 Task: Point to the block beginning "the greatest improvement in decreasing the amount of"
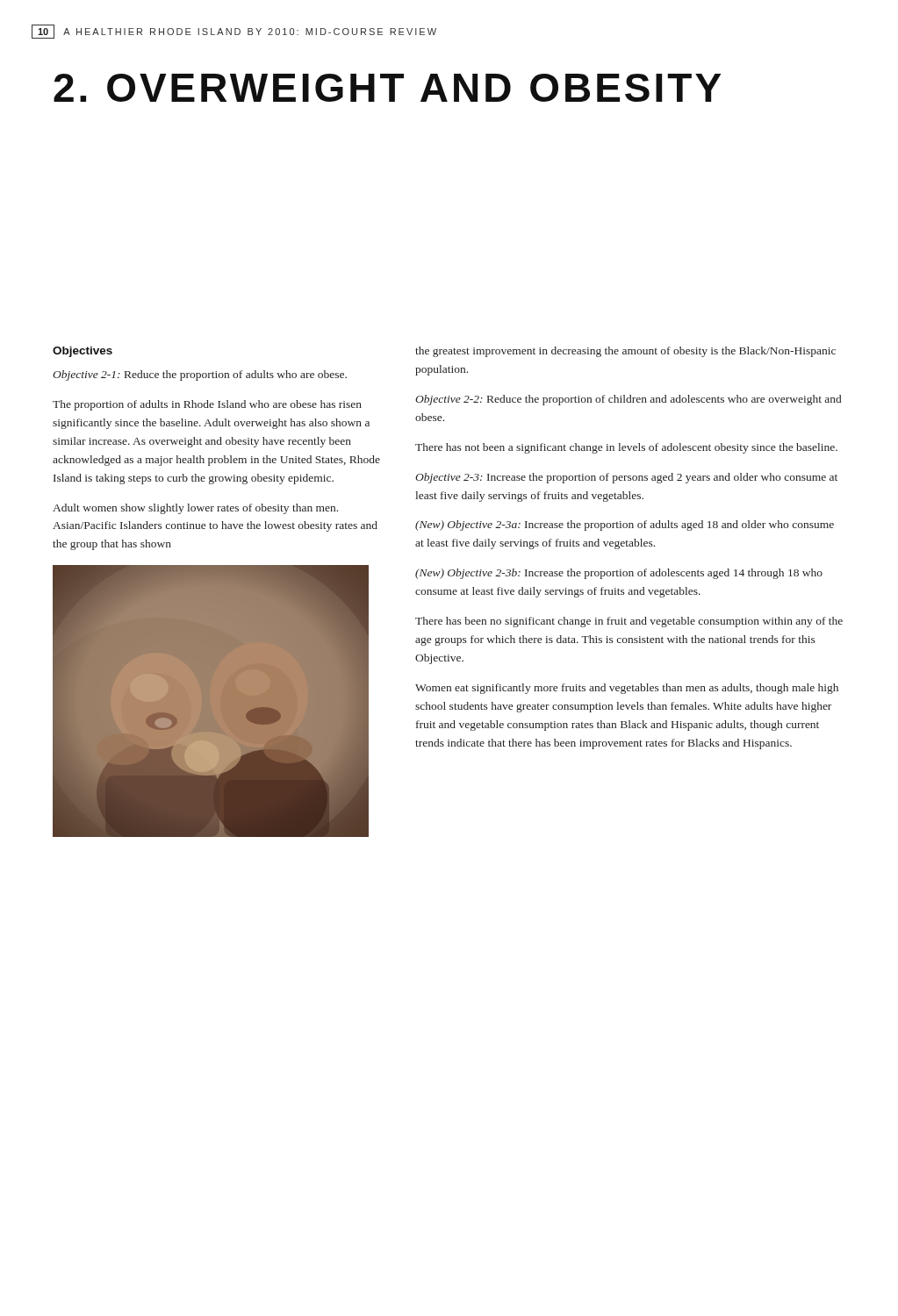[x=626, y=360]
